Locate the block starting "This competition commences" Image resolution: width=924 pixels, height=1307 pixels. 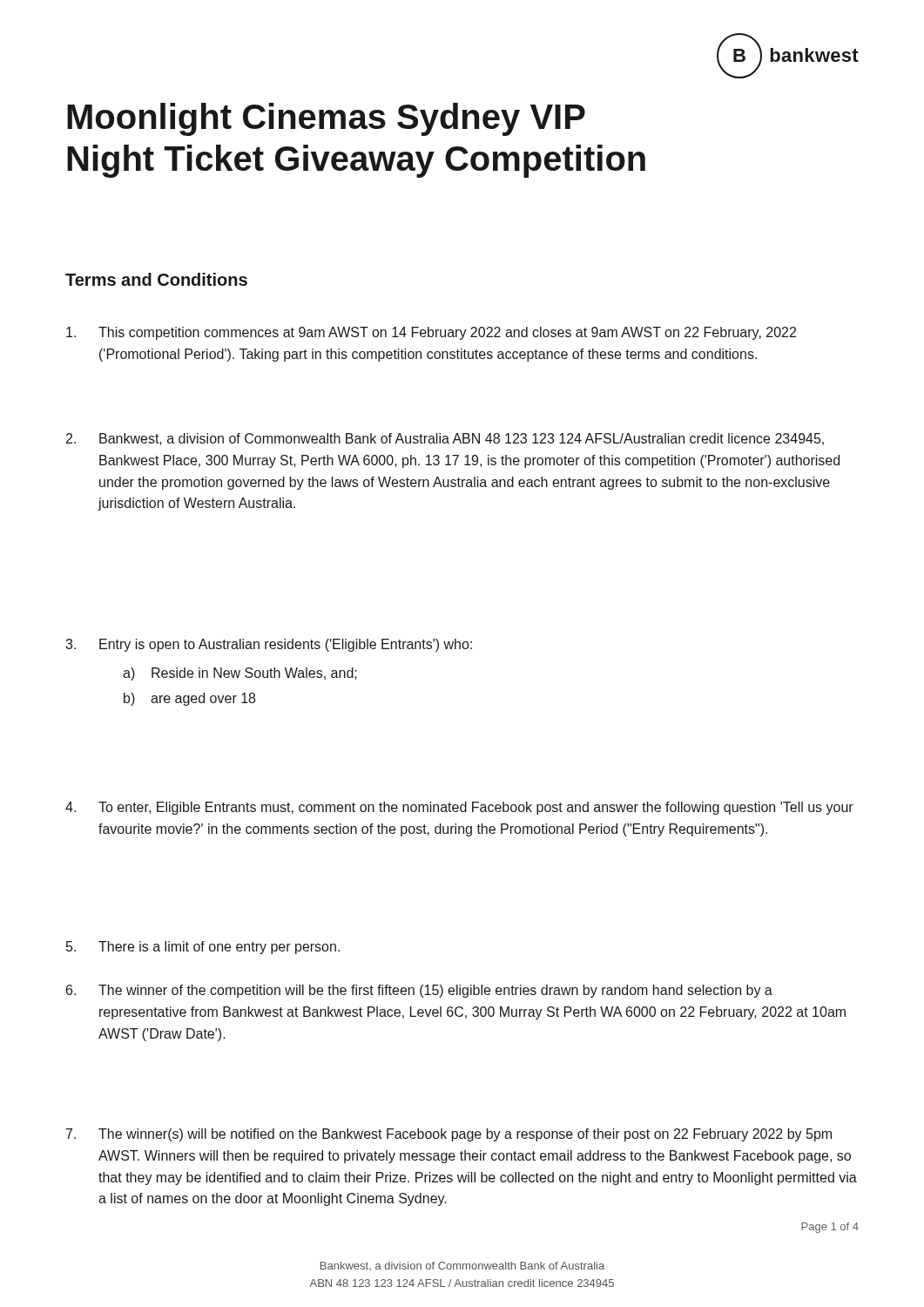click(462, 344)
